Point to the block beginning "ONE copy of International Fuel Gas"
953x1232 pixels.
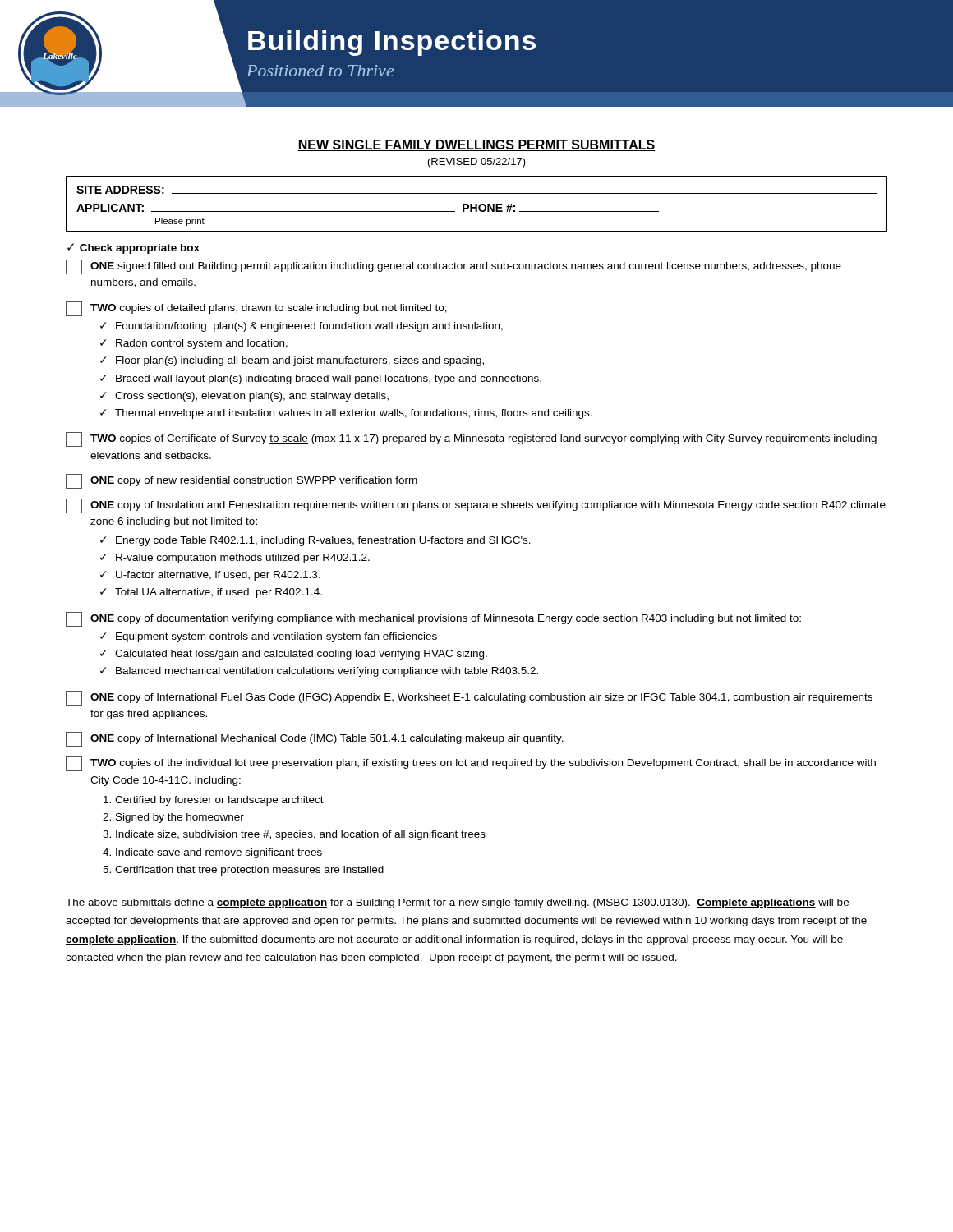pos(476,705)
